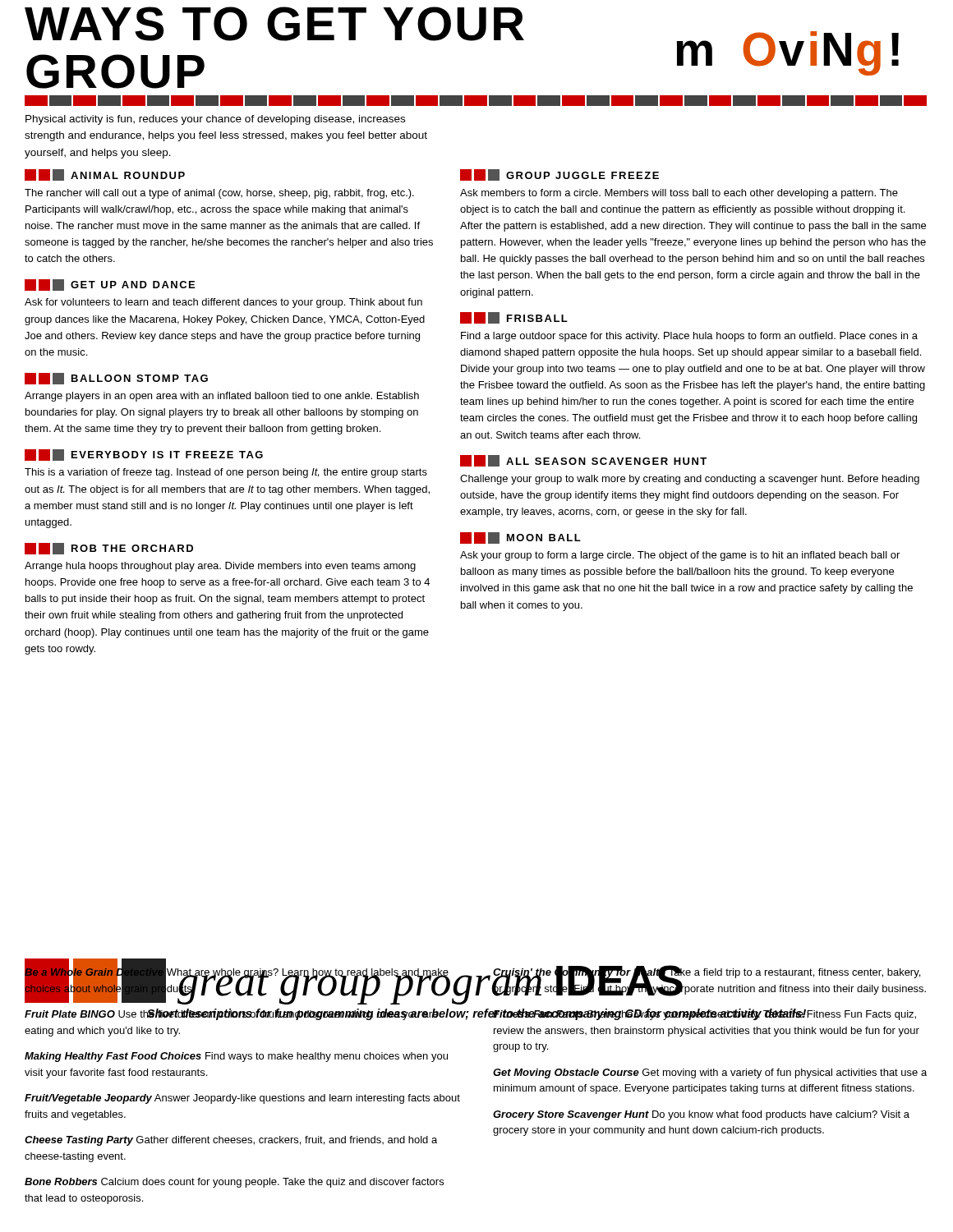Locate the passage starting "ROB THE ORCHARD Arrange hula"
Image resolution: width=953 pixels, height=1232 pixels.
[x=230, y=599]
